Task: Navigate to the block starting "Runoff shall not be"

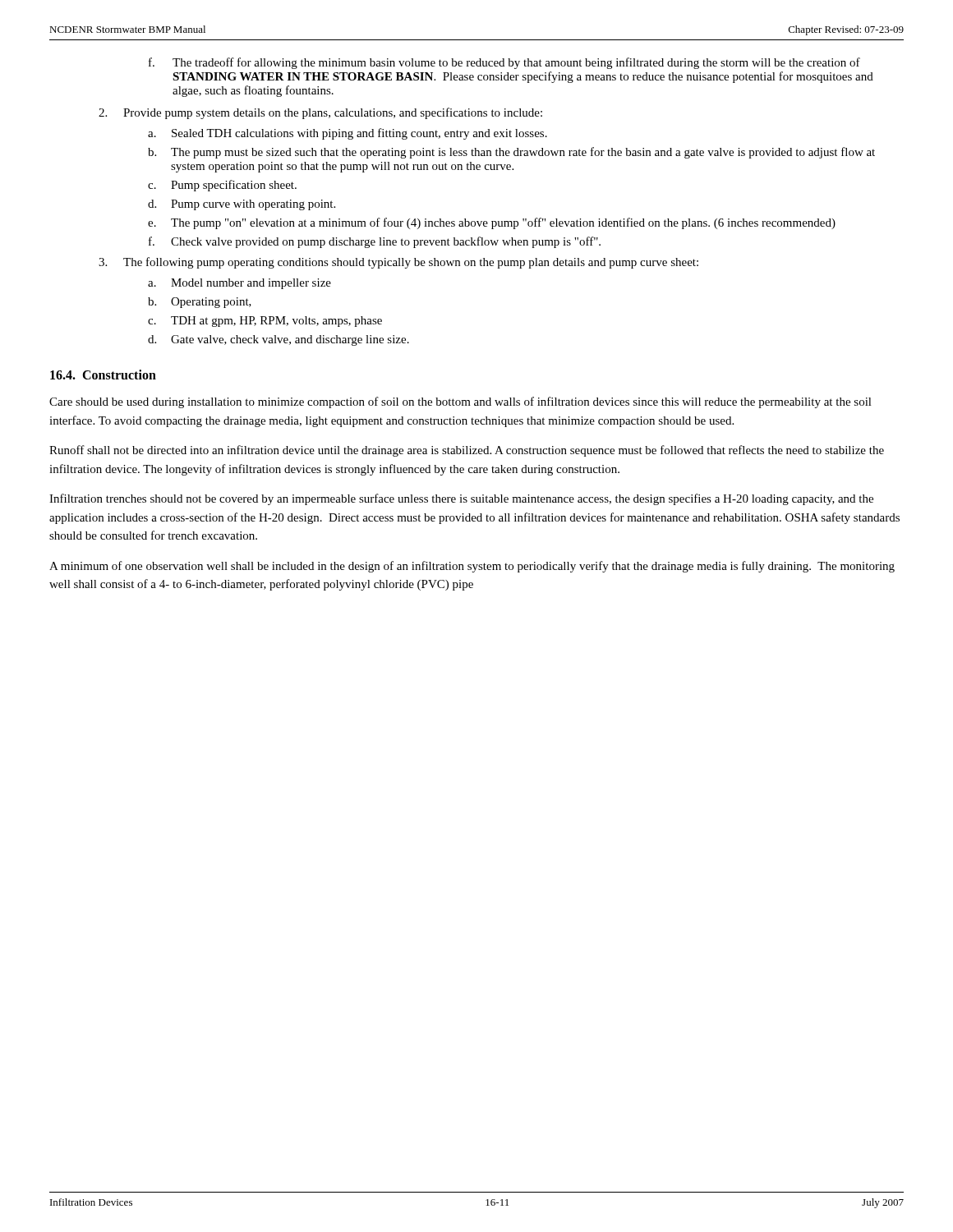Action: (x=467, y=459)
